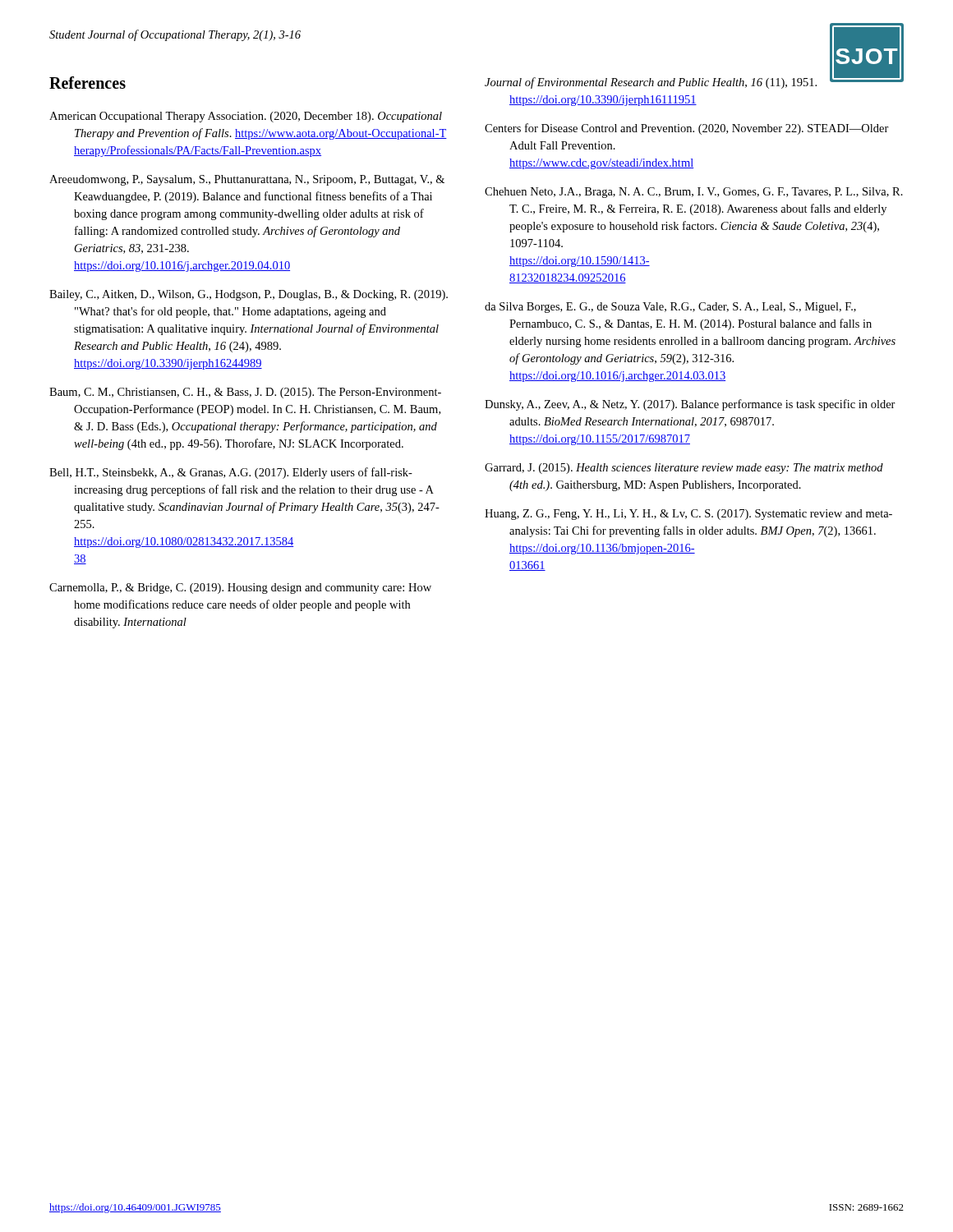Locate a logo

[x=867, y=53]
